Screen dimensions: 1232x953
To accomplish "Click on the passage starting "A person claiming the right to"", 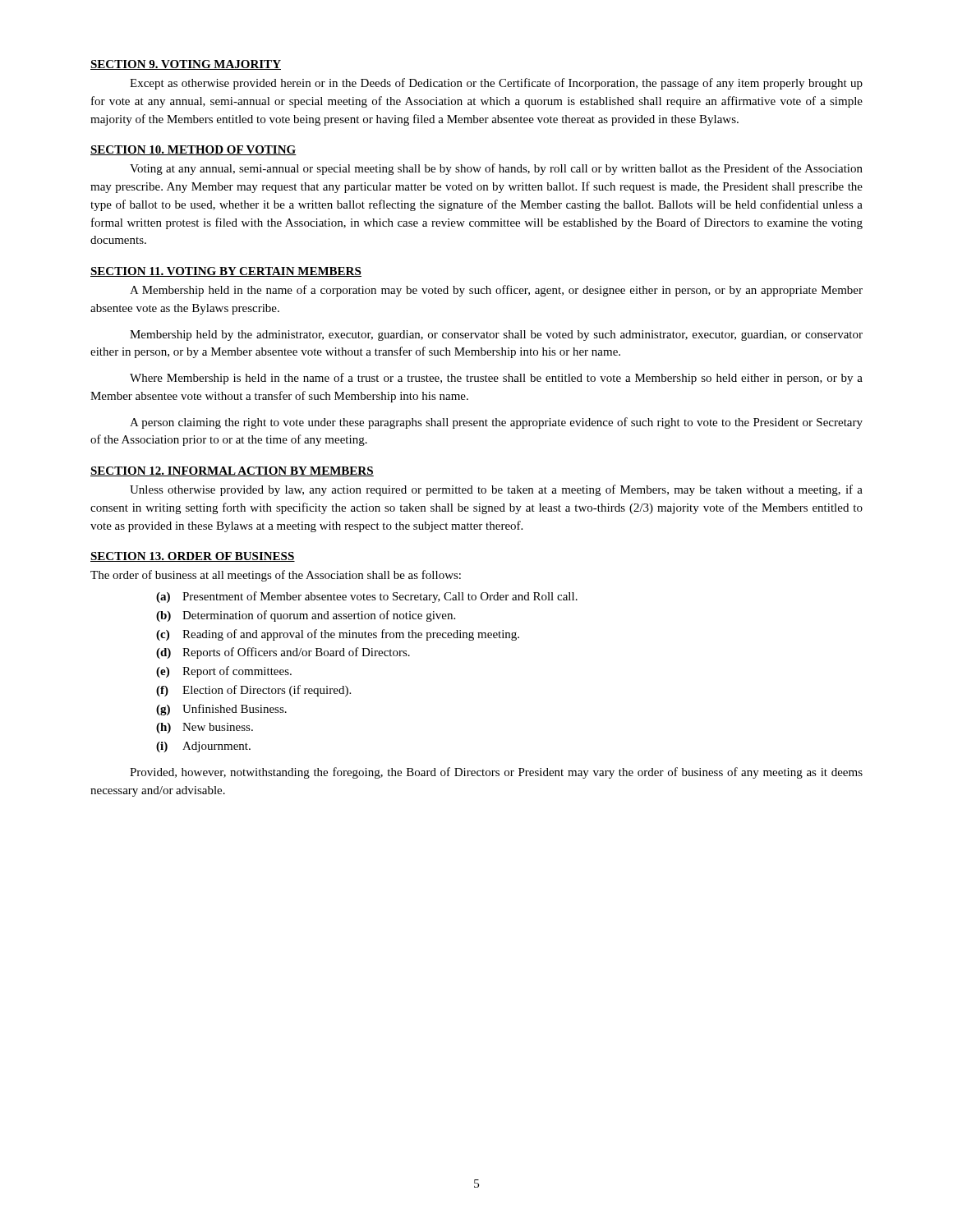I will pyautogui.click(x=476, y=431).
